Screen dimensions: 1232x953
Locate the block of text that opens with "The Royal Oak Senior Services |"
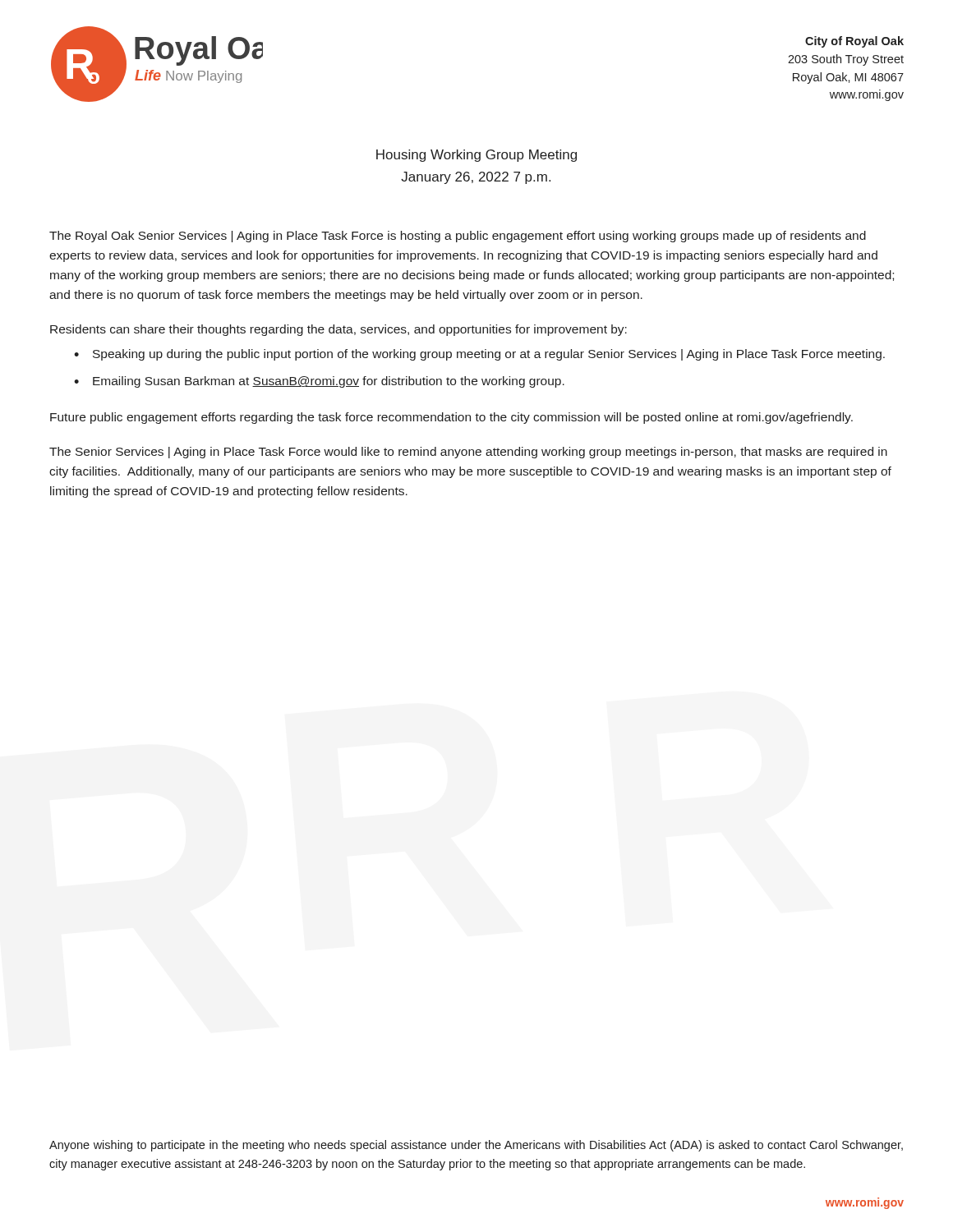pos(472,265)
